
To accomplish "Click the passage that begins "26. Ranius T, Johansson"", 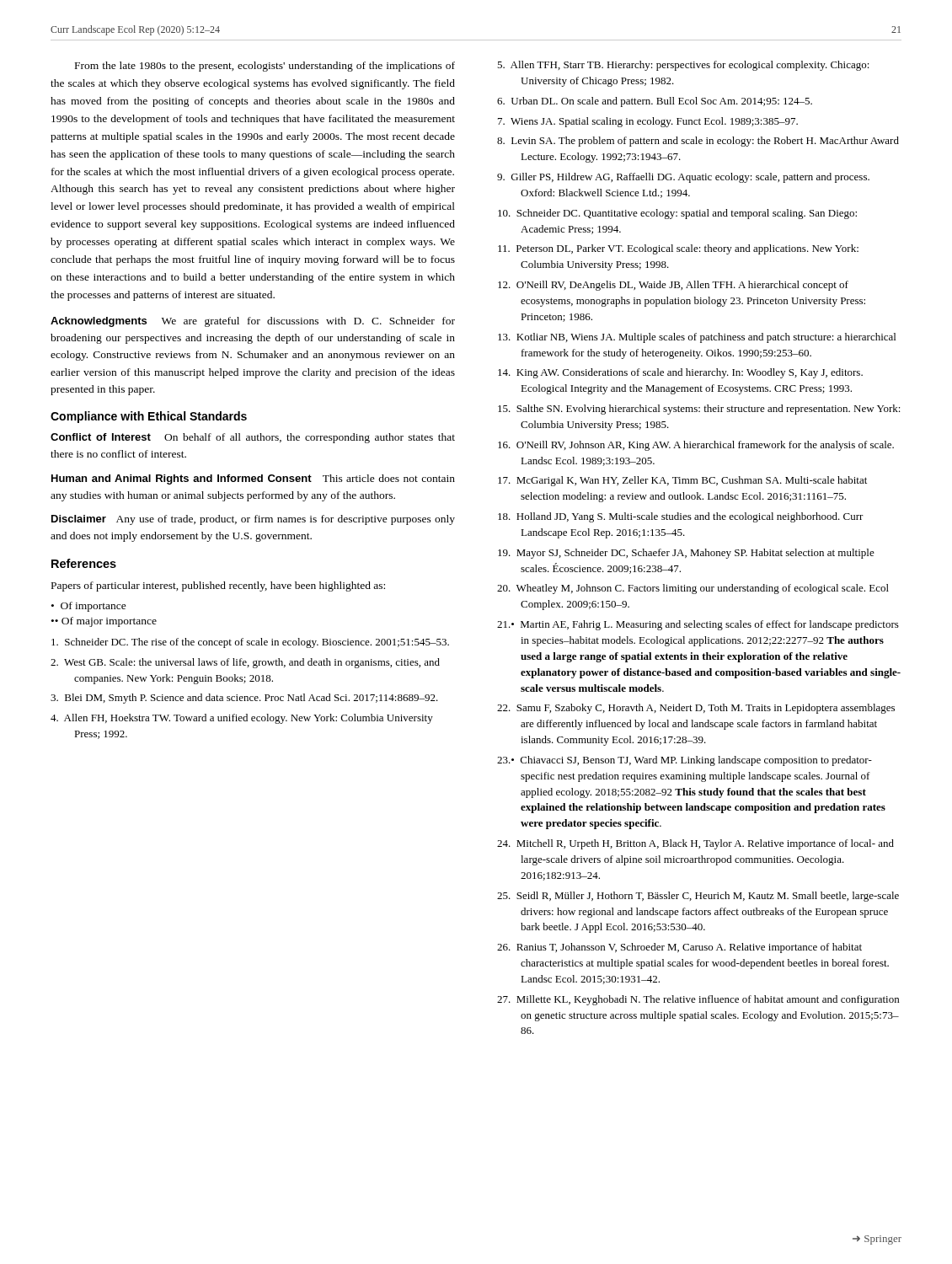I will point(693,963).
